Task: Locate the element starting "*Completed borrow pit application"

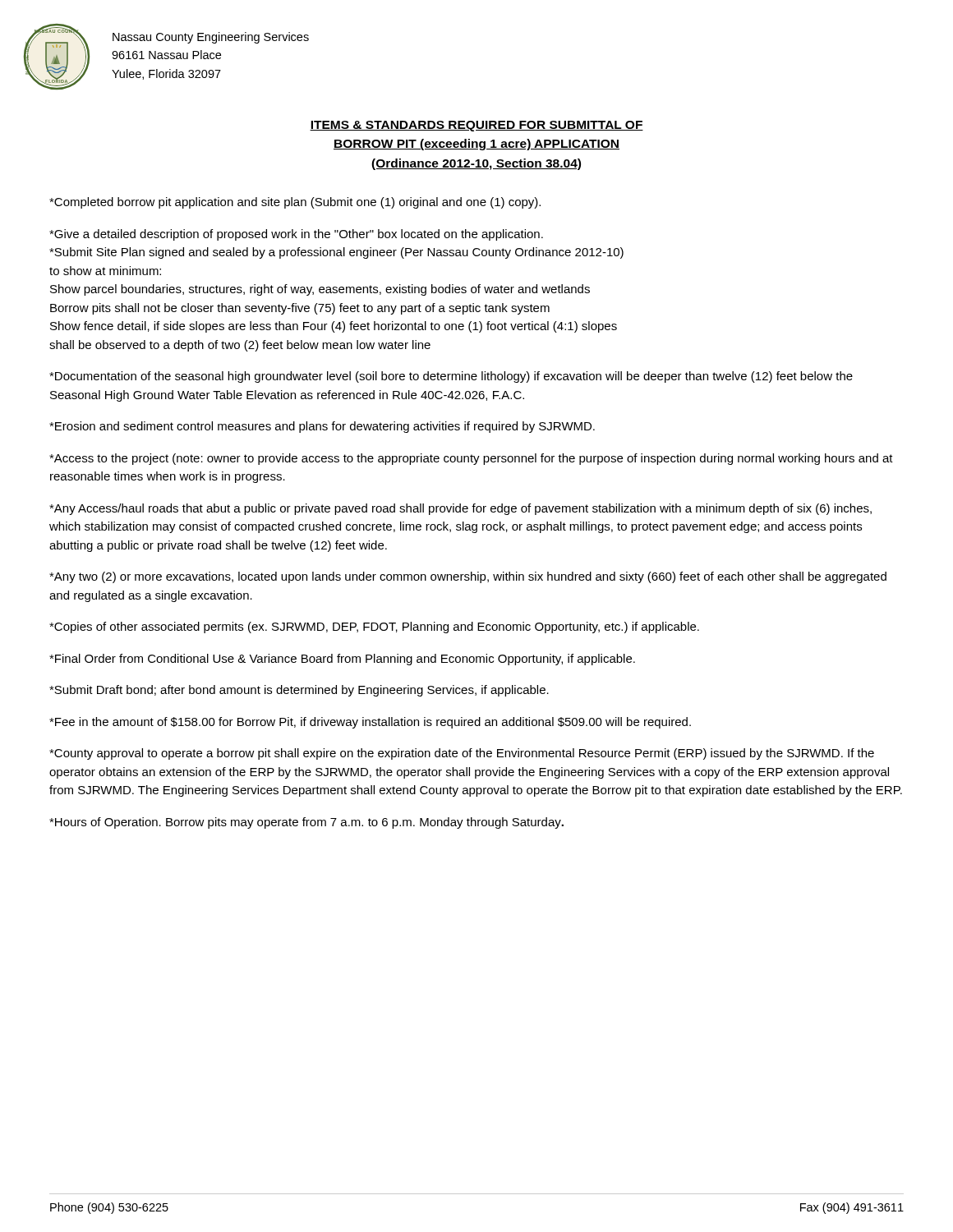Action: click(296, 202)
